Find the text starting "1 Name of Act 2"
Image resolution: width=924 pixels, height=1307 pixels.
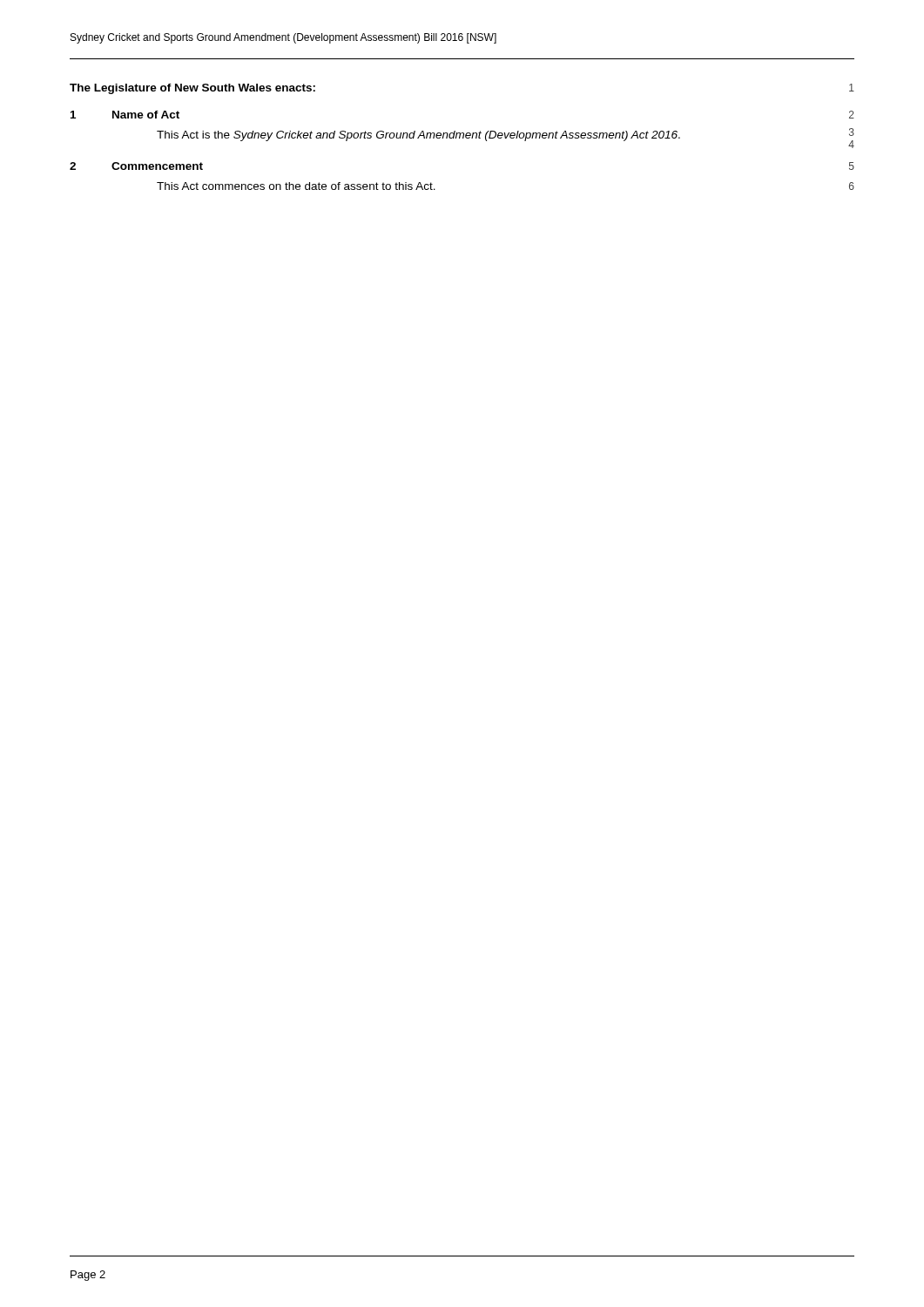tap(73, 115)
